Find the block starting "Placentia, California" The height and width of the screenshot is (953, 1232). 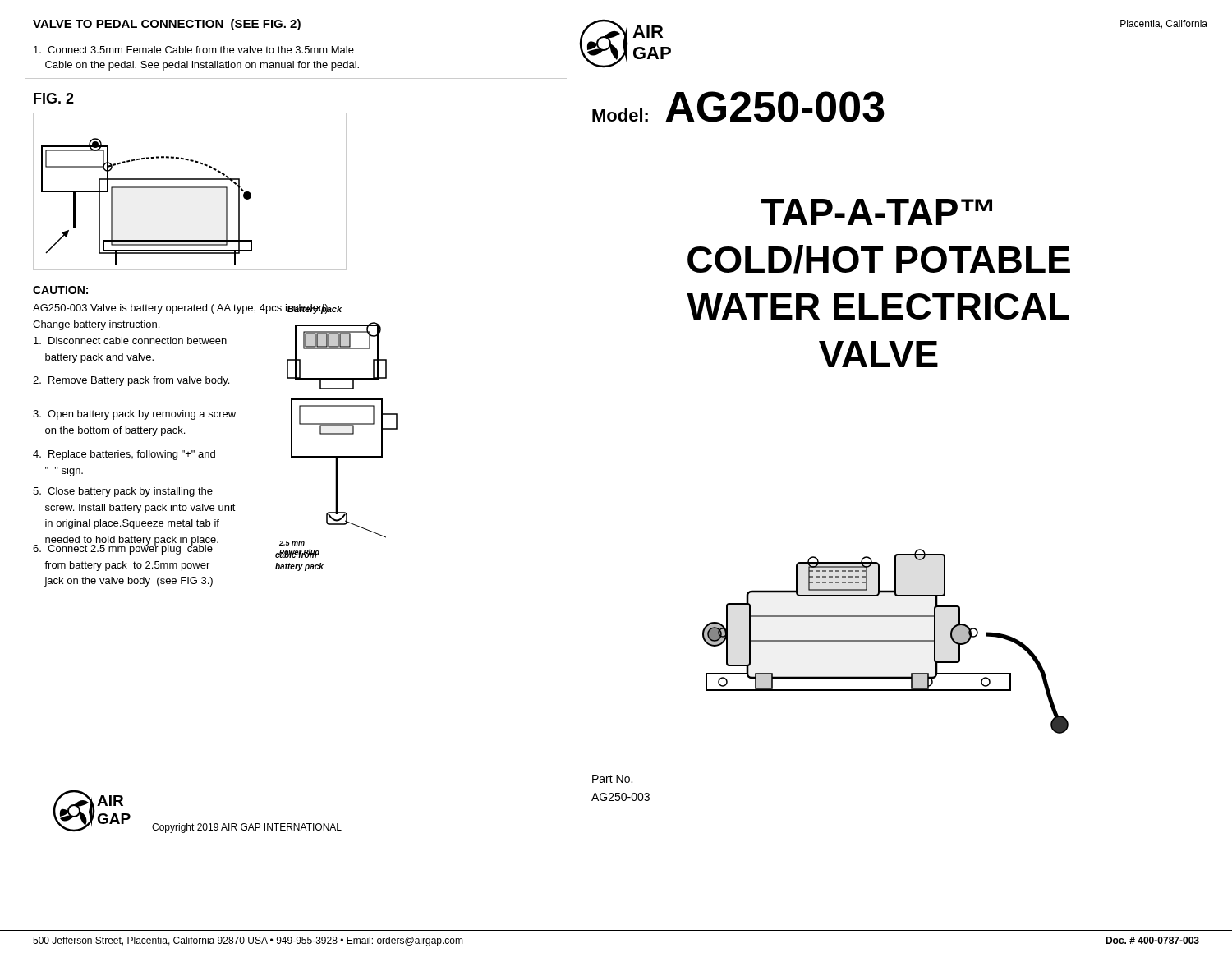[1164, 24]
